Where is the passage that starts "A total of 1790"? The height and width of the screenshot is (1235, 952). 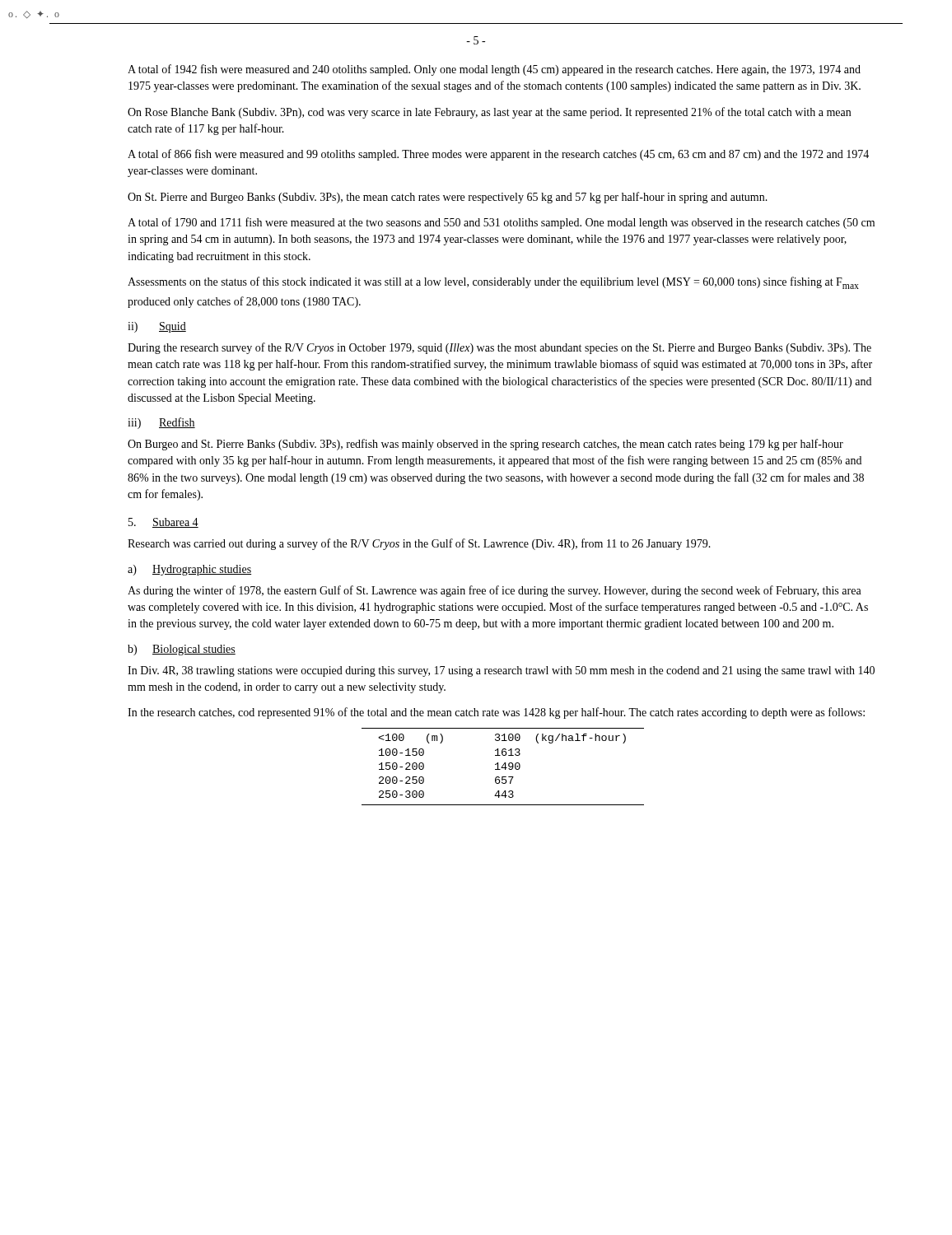(501, 239)
